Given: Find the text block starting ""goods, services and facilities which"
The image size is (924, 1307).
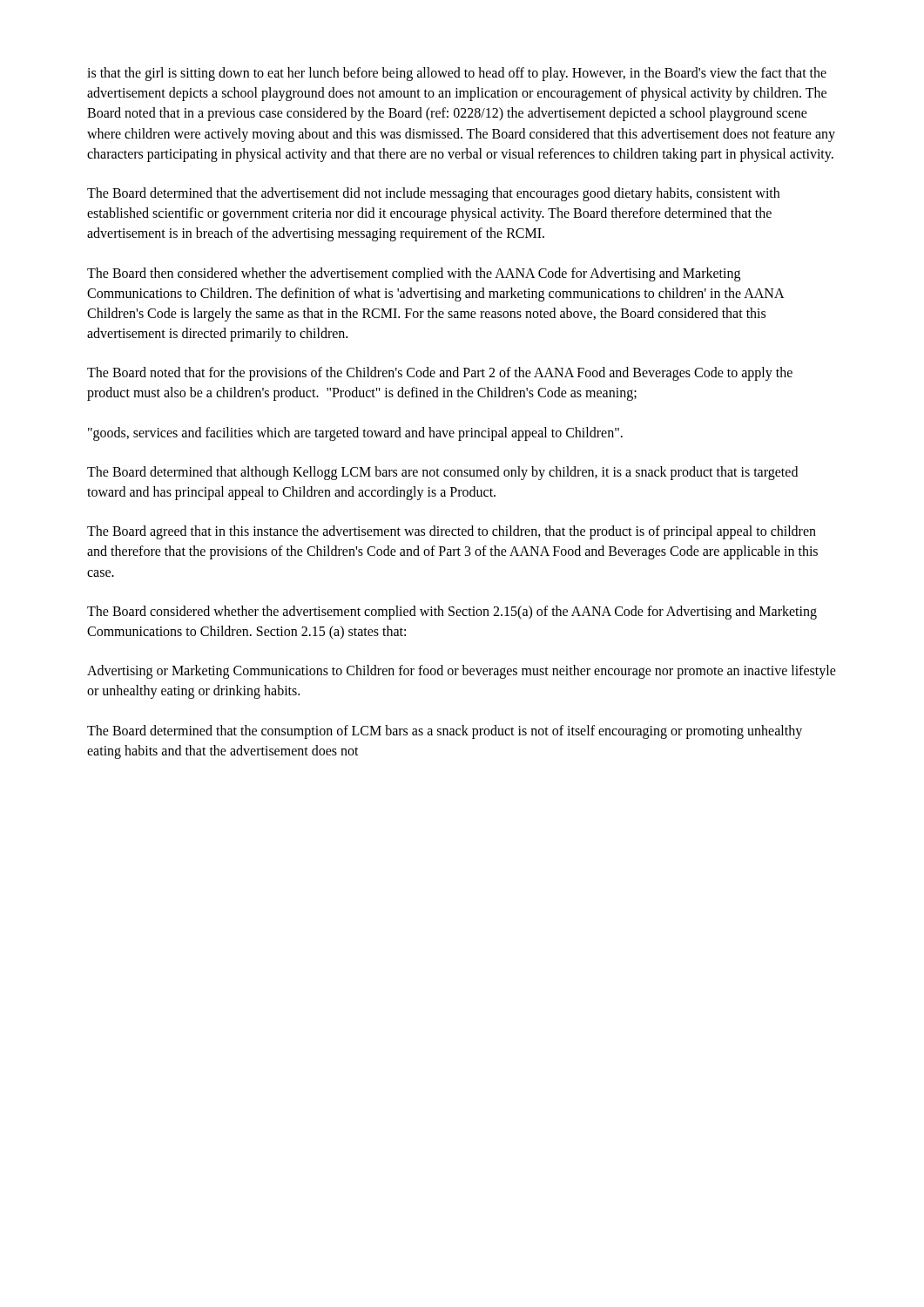Looking at the screenshot, I should [x=355, y=432].
